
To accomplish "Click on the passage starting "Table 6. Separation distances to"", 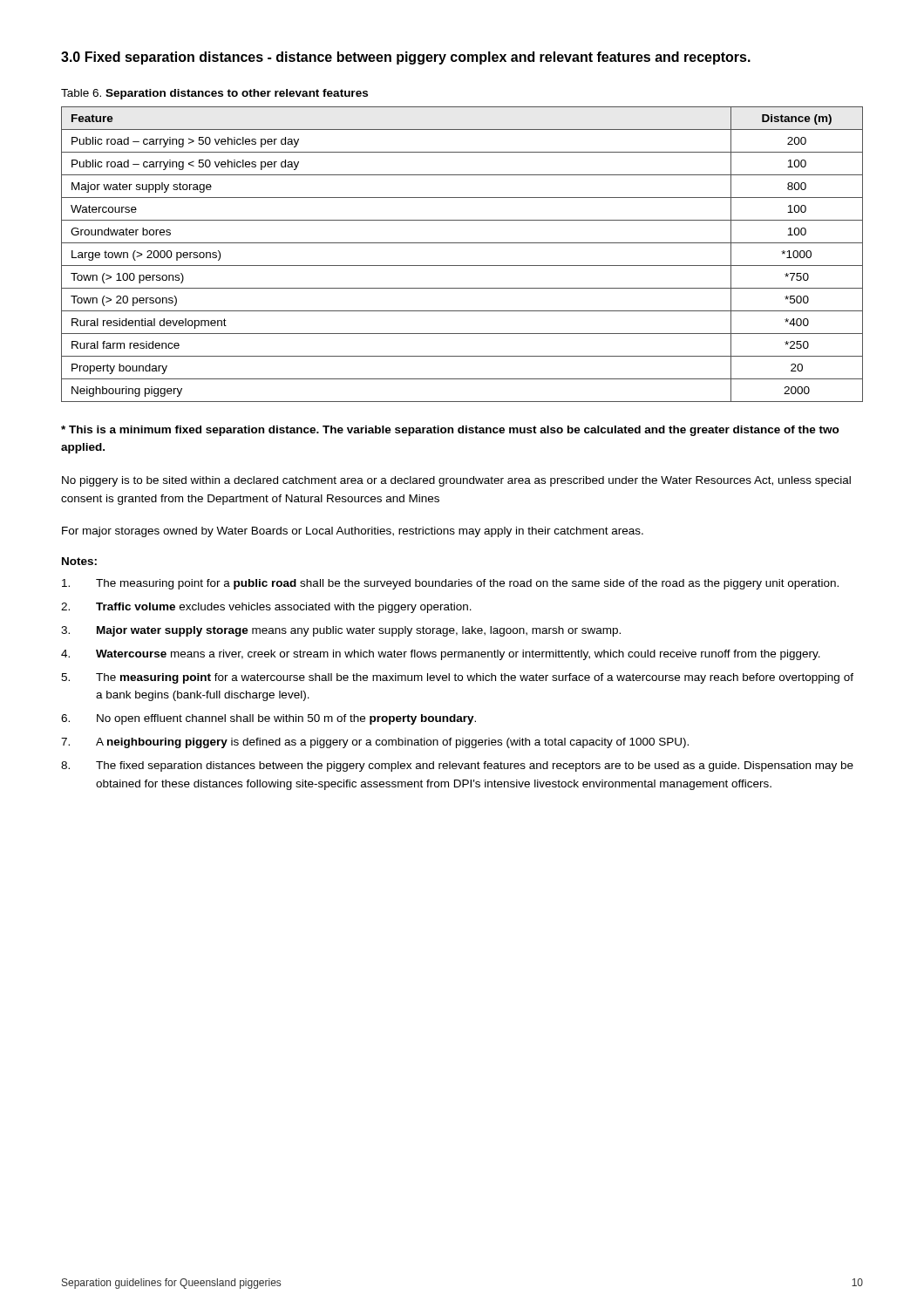I will pos(215,92).
